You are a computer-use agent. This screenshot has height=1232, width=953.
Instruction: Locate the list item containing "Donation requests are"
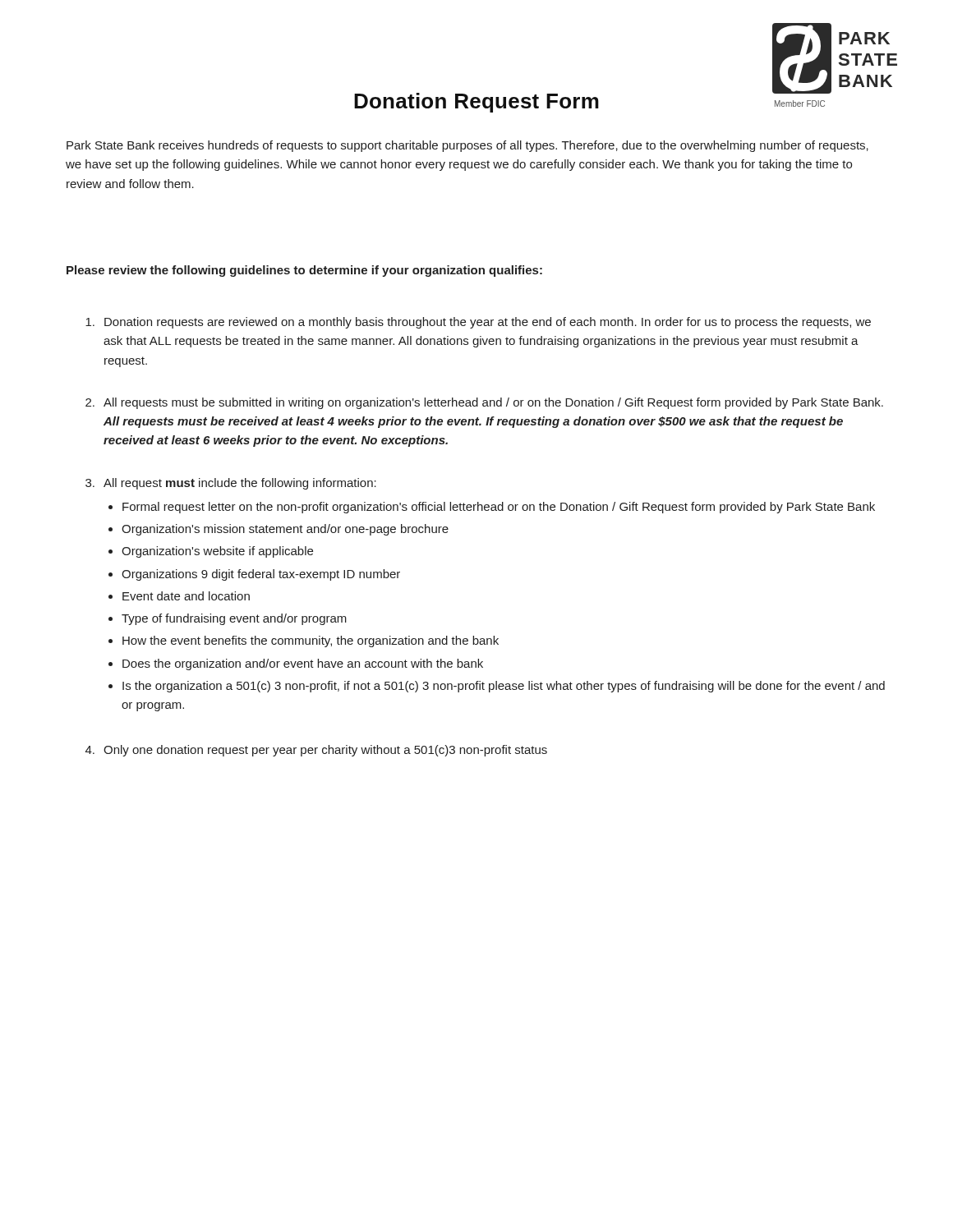476,341
